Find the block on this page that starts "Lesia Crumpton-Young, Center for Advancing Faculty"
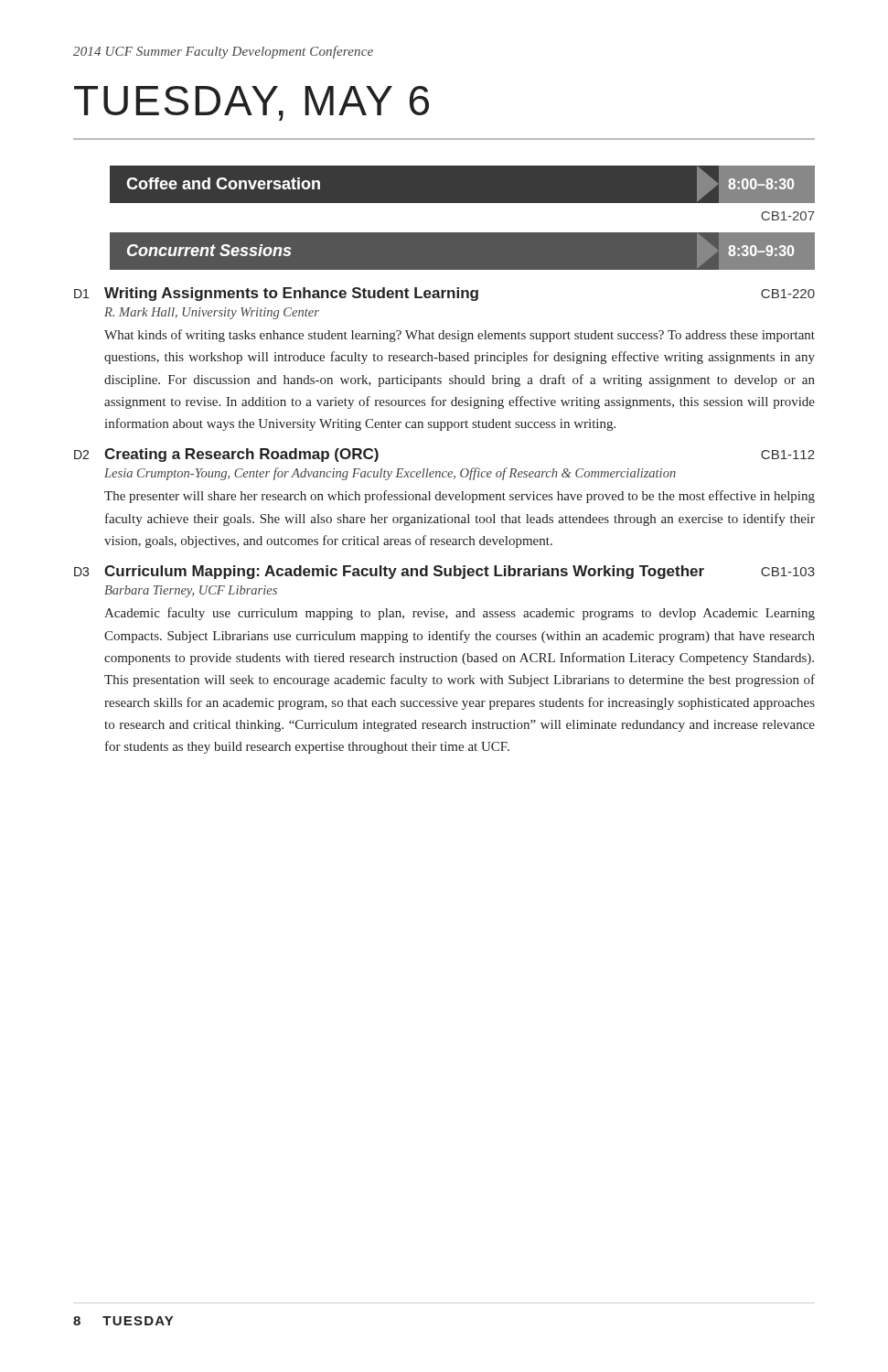Image resolution: width=888 pixels, height=1372 pixels. 390,473
